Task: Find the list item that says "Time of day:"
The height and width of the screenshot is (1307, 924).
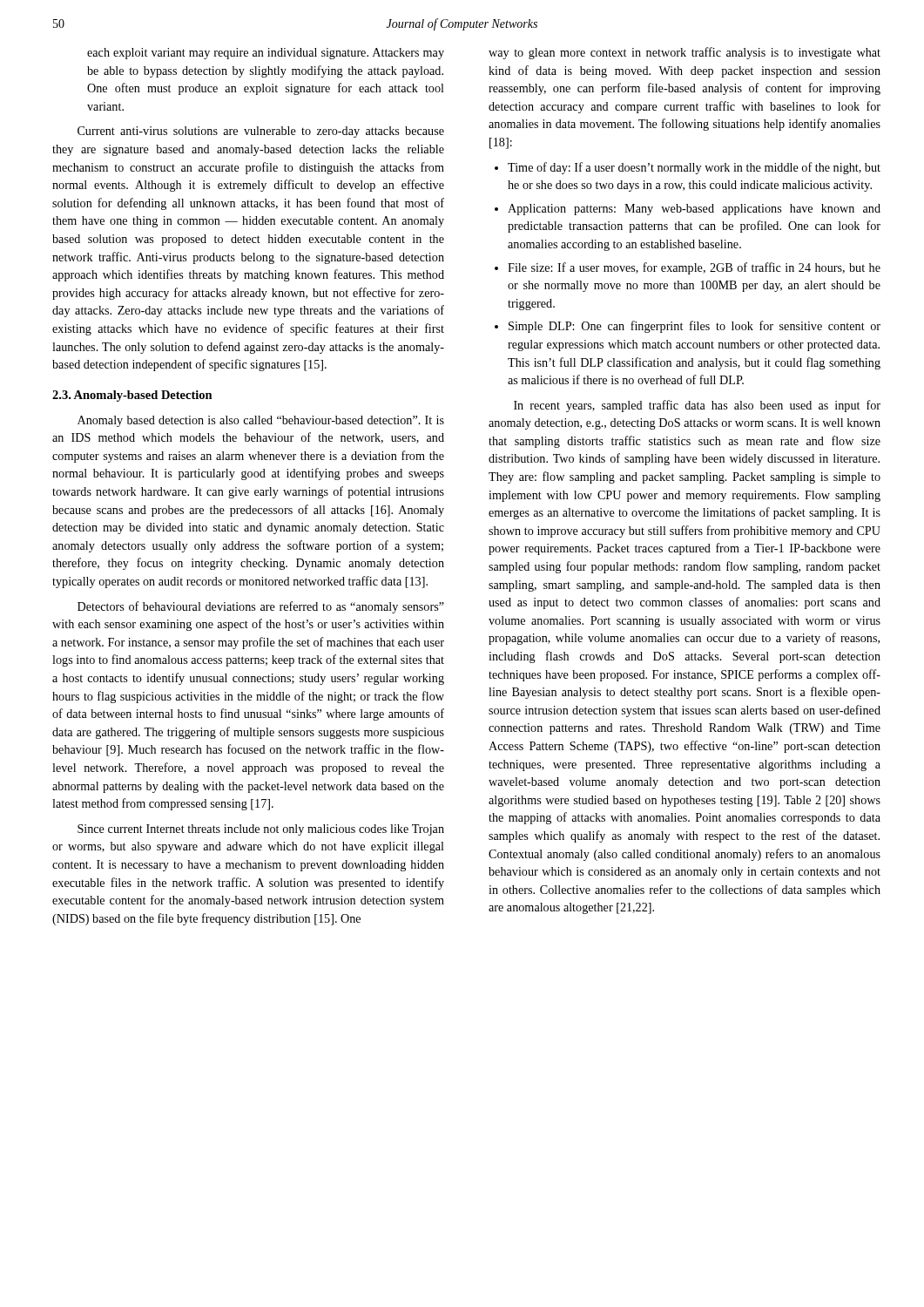Action: [x=694, y=176]
